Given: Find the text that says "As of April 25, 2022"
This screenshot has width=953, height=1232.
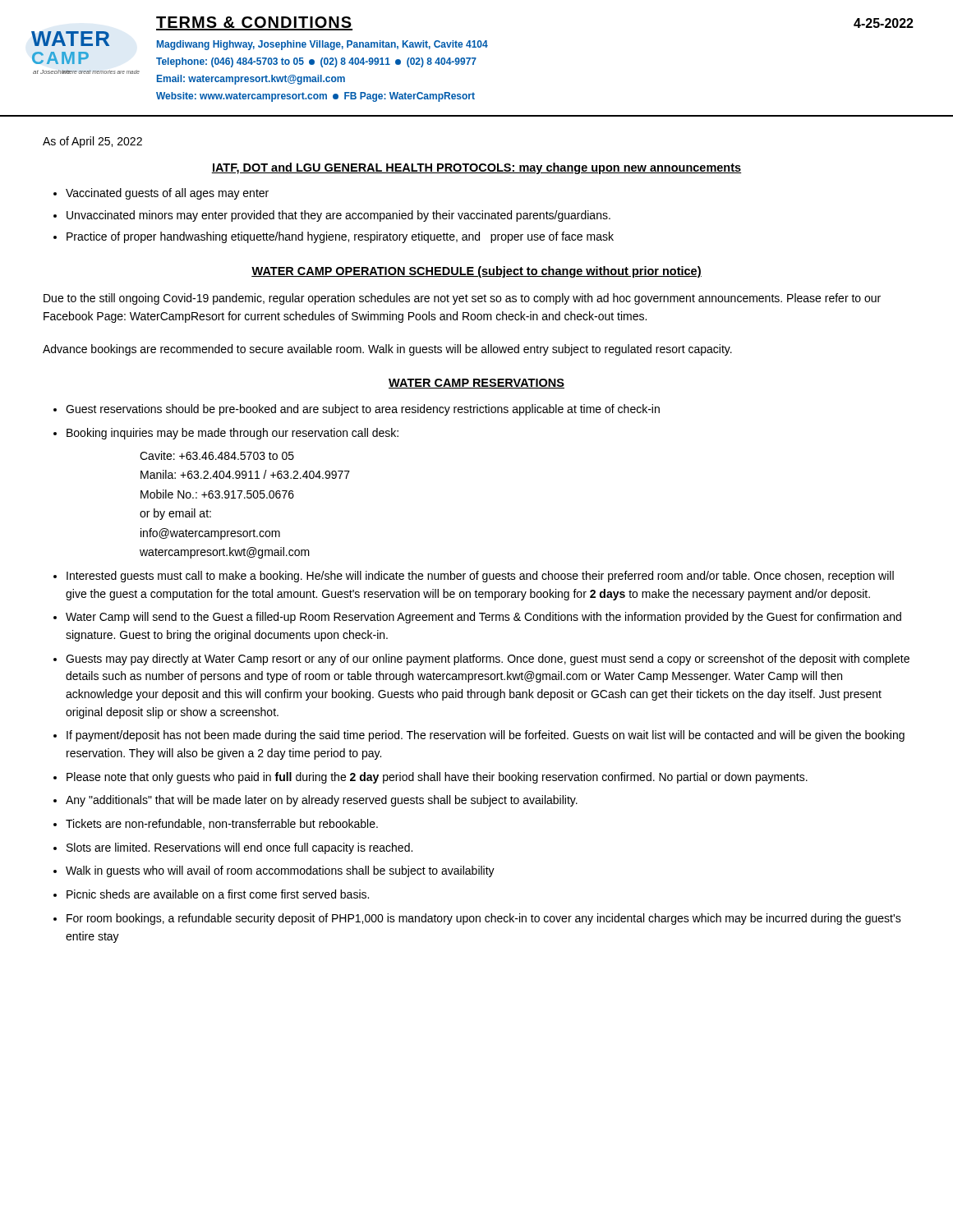Looking at the screenshot, I should coord(93,141).
